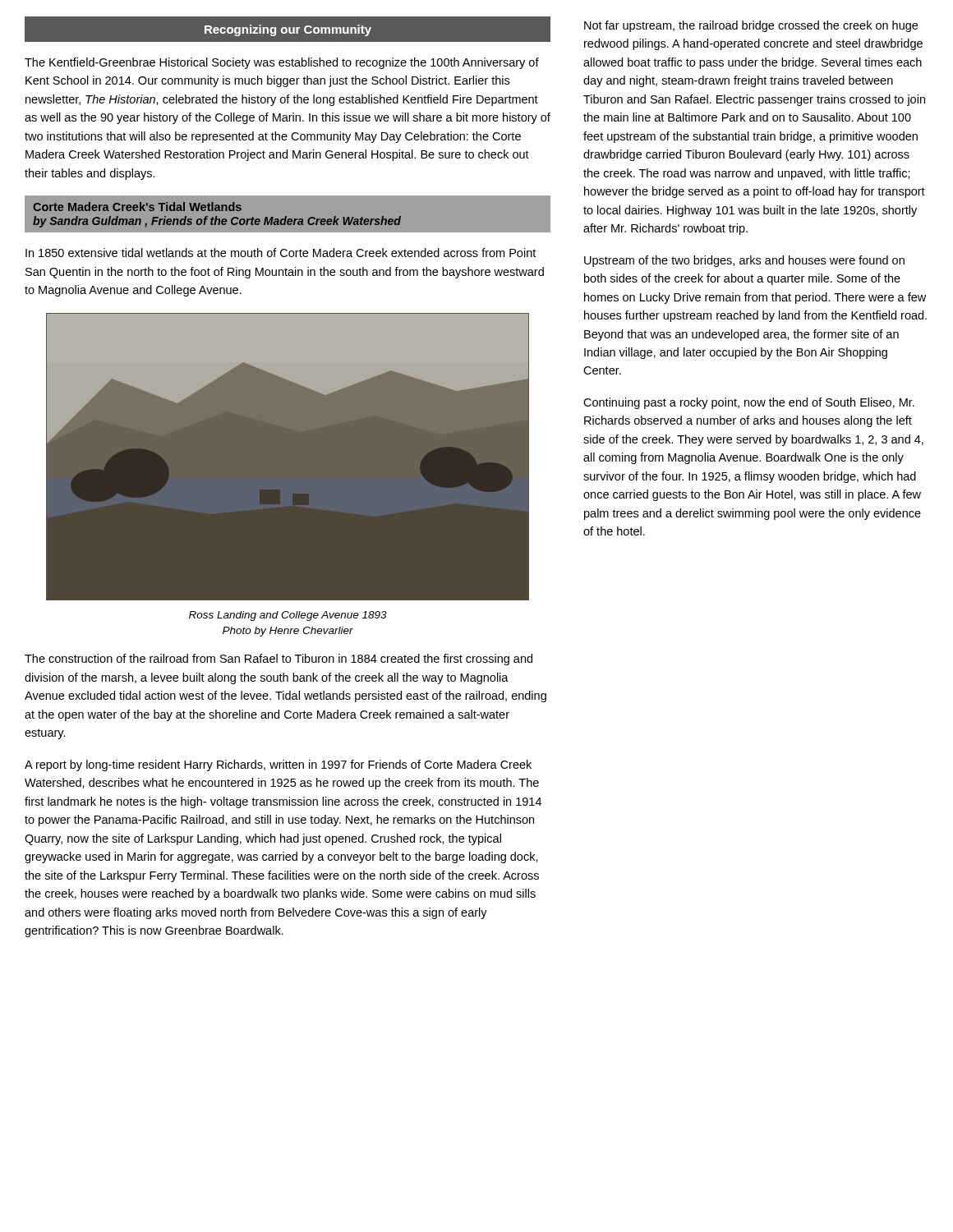Locate the text block starting "In 1850 extensive tidal wetlands at the"
The height and width of the screenshot is (1232, 953).
285,272
